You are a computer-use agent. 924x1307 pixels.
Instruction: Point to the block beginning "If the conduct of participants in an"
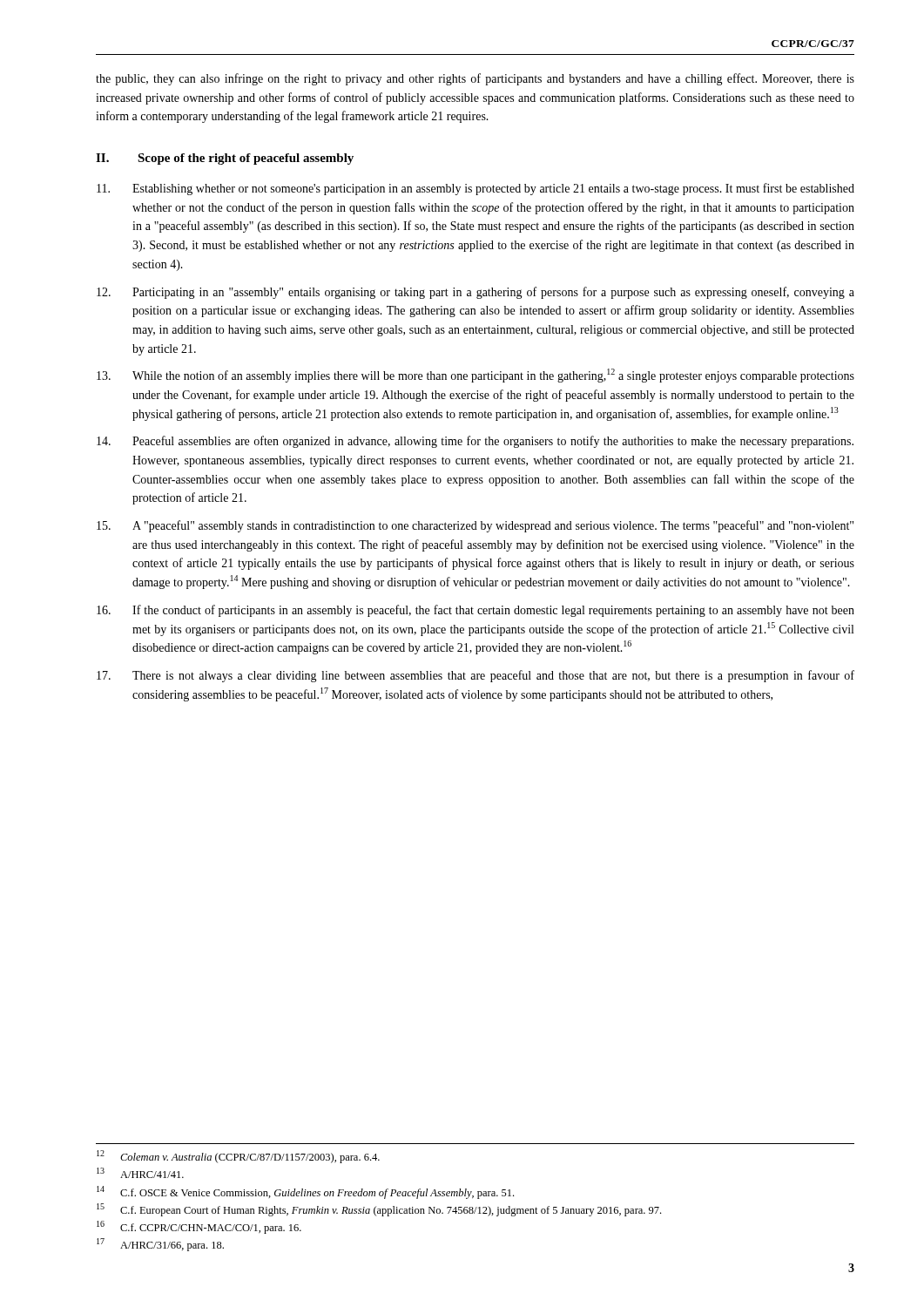tap(475, 629)
